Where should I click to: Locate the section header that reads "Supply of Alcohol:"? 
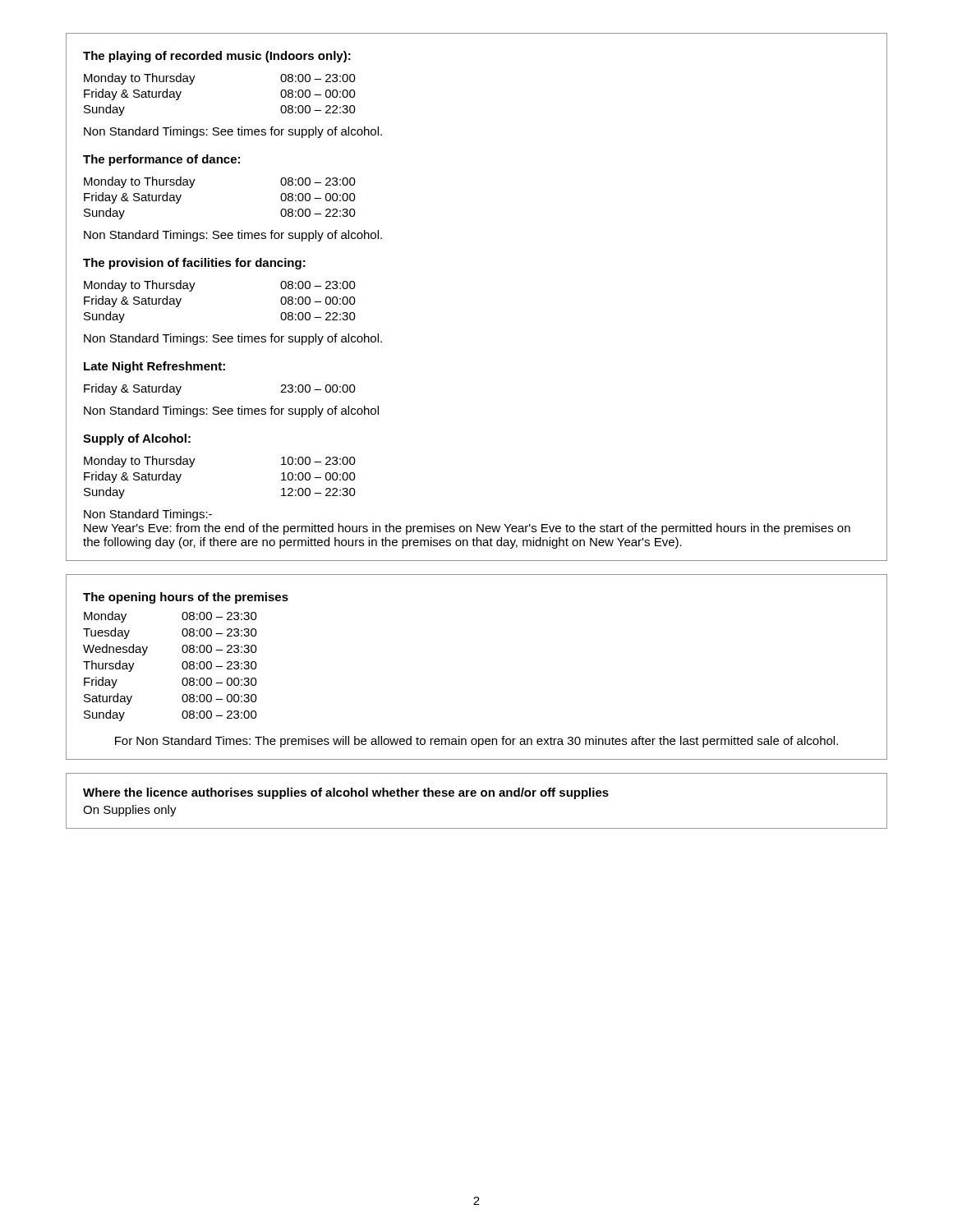coord(137,438)
